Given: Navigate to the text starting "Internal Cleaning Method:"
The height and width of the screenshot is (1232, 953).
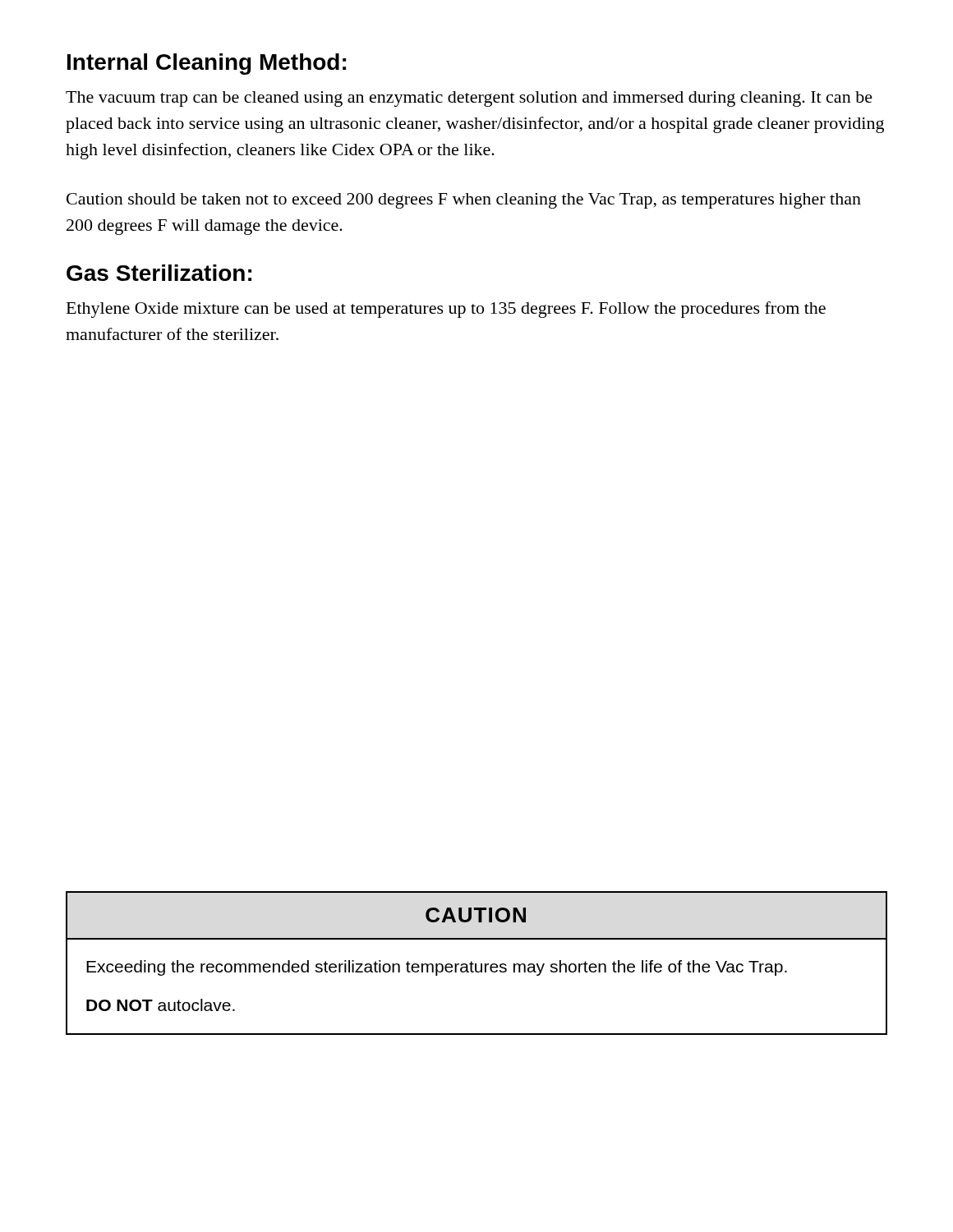Looking at the screenshot, I should tap(207, 64).
